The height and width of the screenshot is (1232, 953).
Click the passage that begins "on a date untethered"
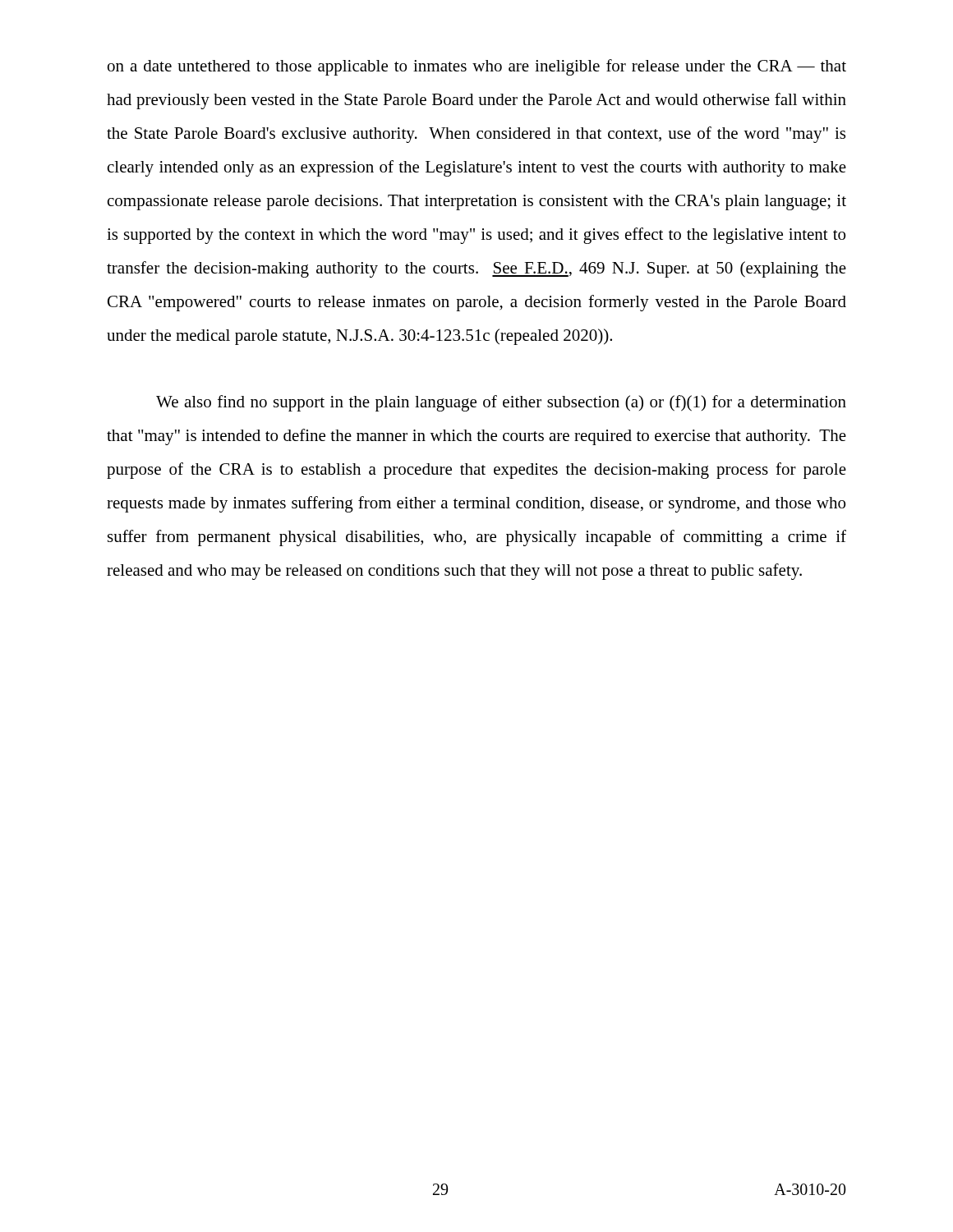click(476, 200)
